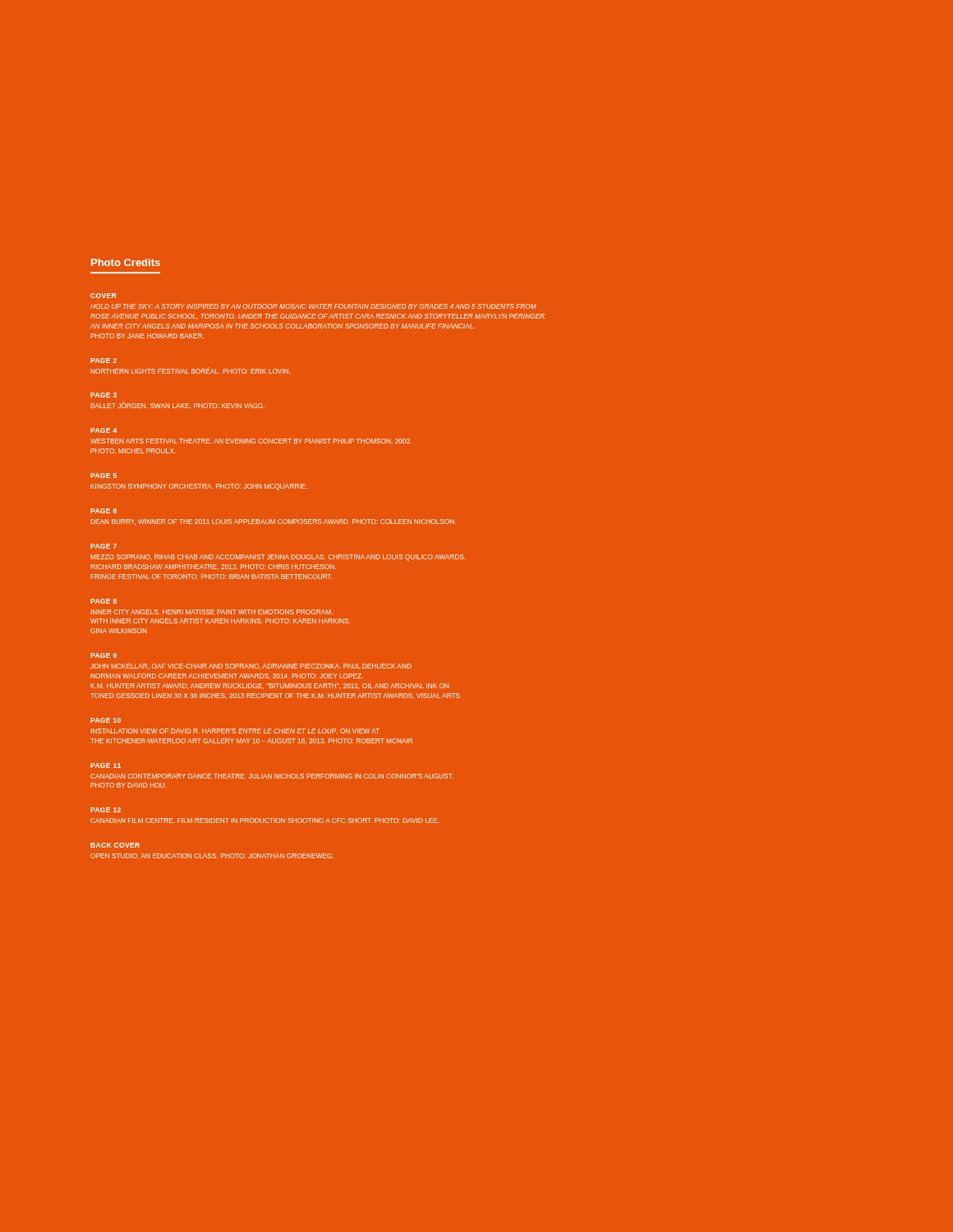Click on the section header that says "Photo Credits"
Image resolution: width=953 pixels, height=1232 pixels.
click(x=125, y=265)
